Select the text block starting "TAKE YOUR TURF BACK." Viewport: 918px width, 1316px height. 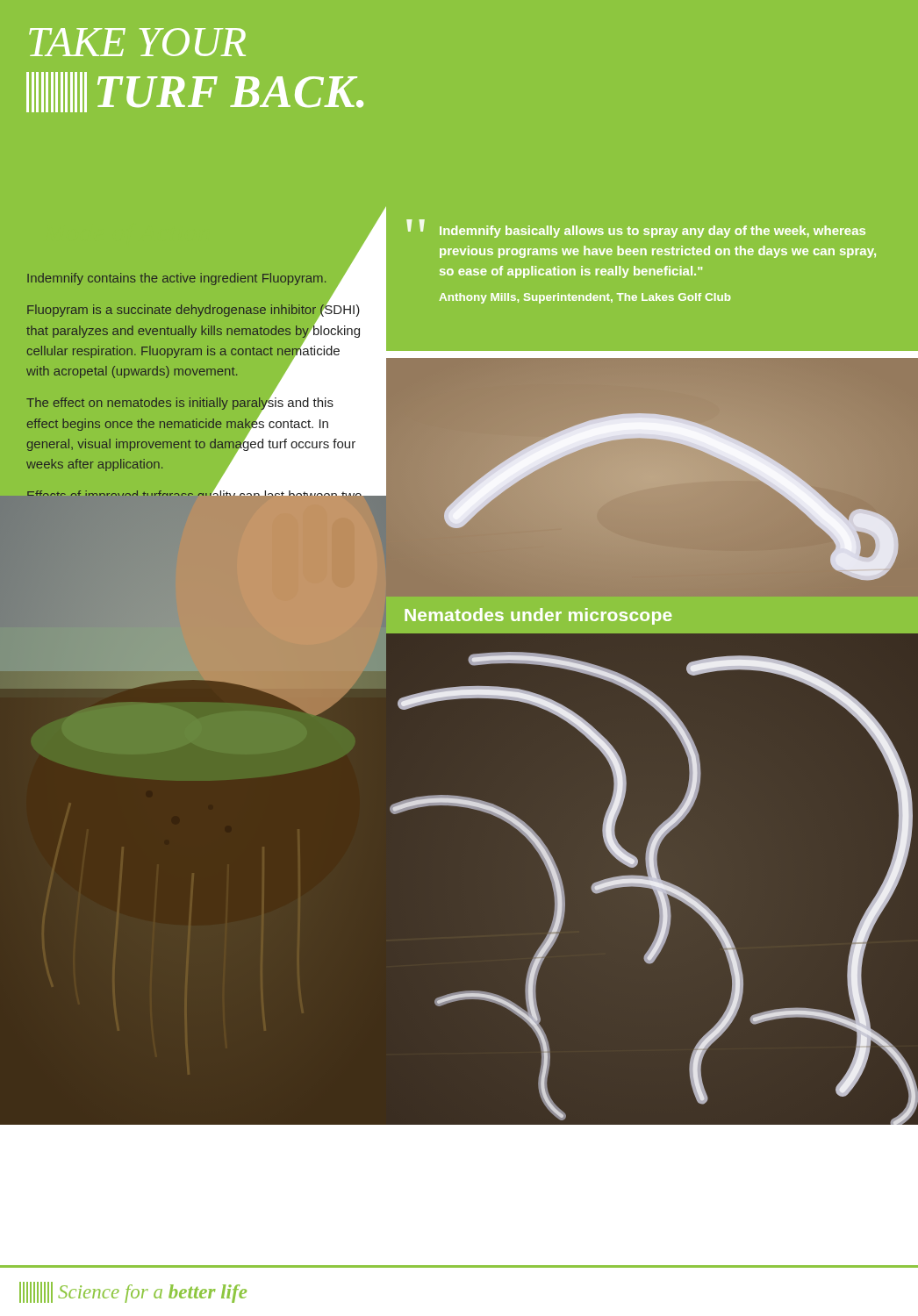(211, 67)
